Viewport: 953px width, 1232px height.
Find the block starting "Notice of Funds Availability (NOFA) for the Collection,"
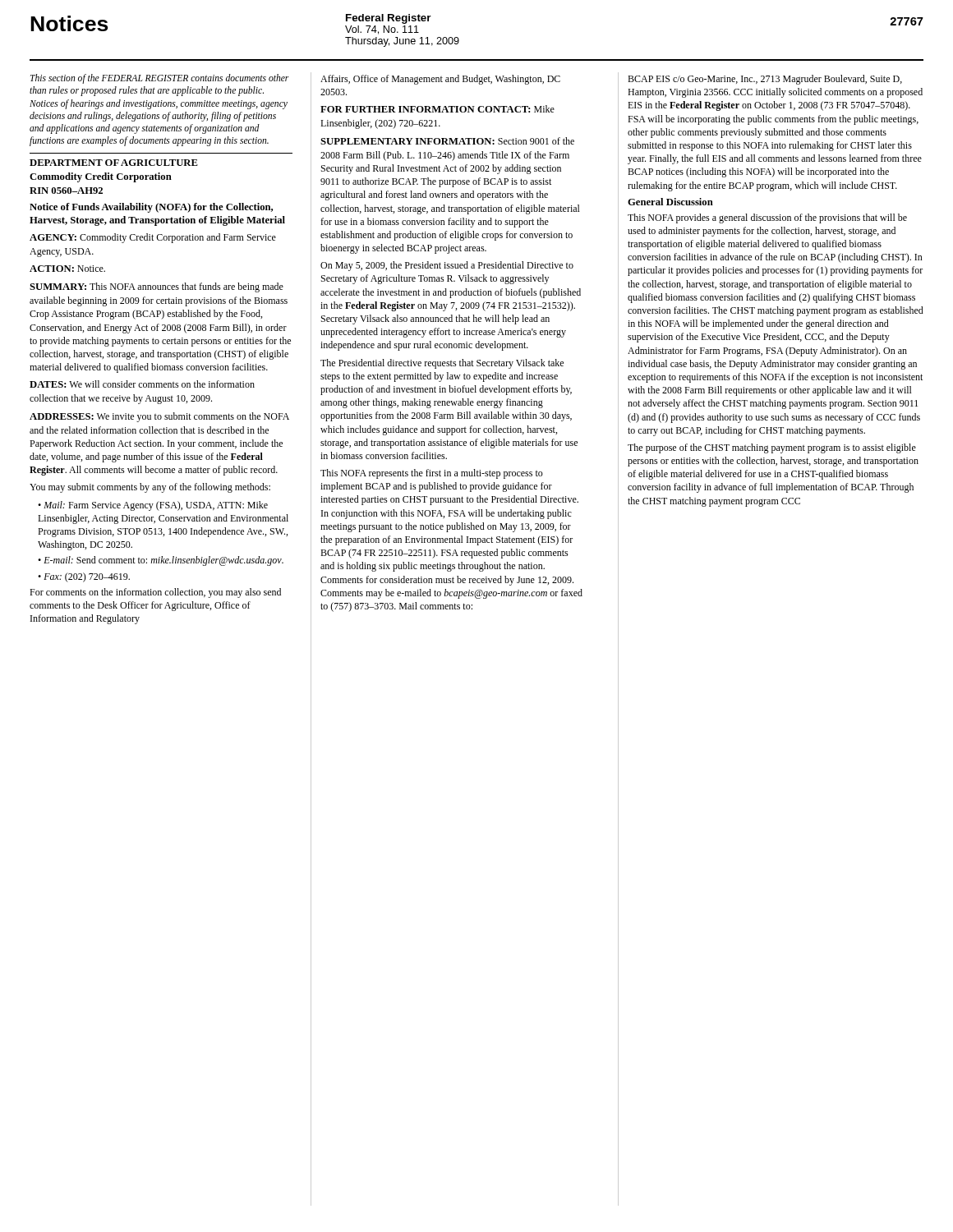(157, 214)
